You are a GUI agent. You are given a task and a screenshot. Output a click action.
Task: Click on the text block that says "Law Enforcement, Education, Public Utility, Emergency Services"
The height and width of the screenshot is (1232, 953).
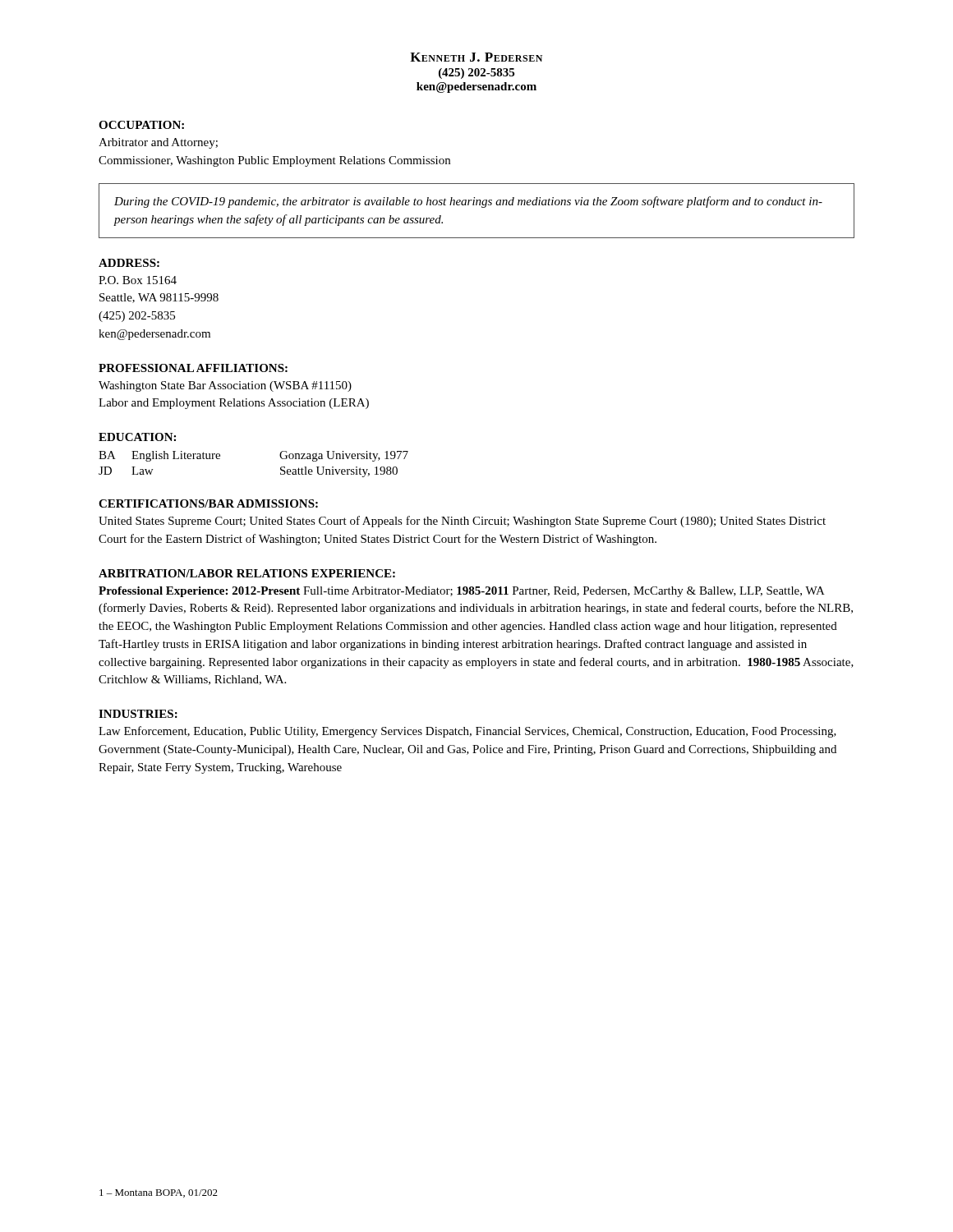click(x=468, y=749)
